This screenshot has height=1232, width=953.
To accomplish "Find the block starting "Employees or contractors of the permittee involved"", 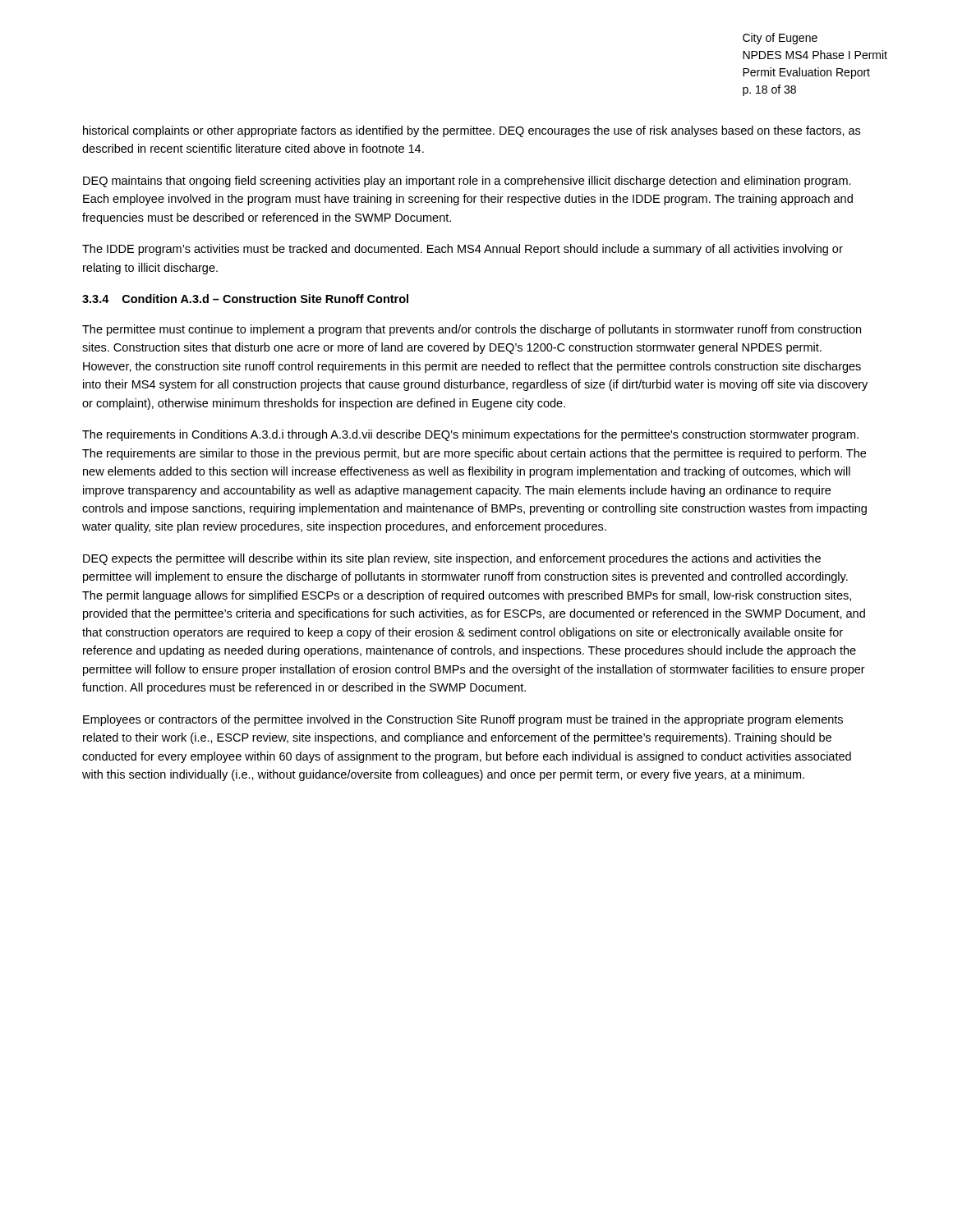I will [x=467, y=747].
